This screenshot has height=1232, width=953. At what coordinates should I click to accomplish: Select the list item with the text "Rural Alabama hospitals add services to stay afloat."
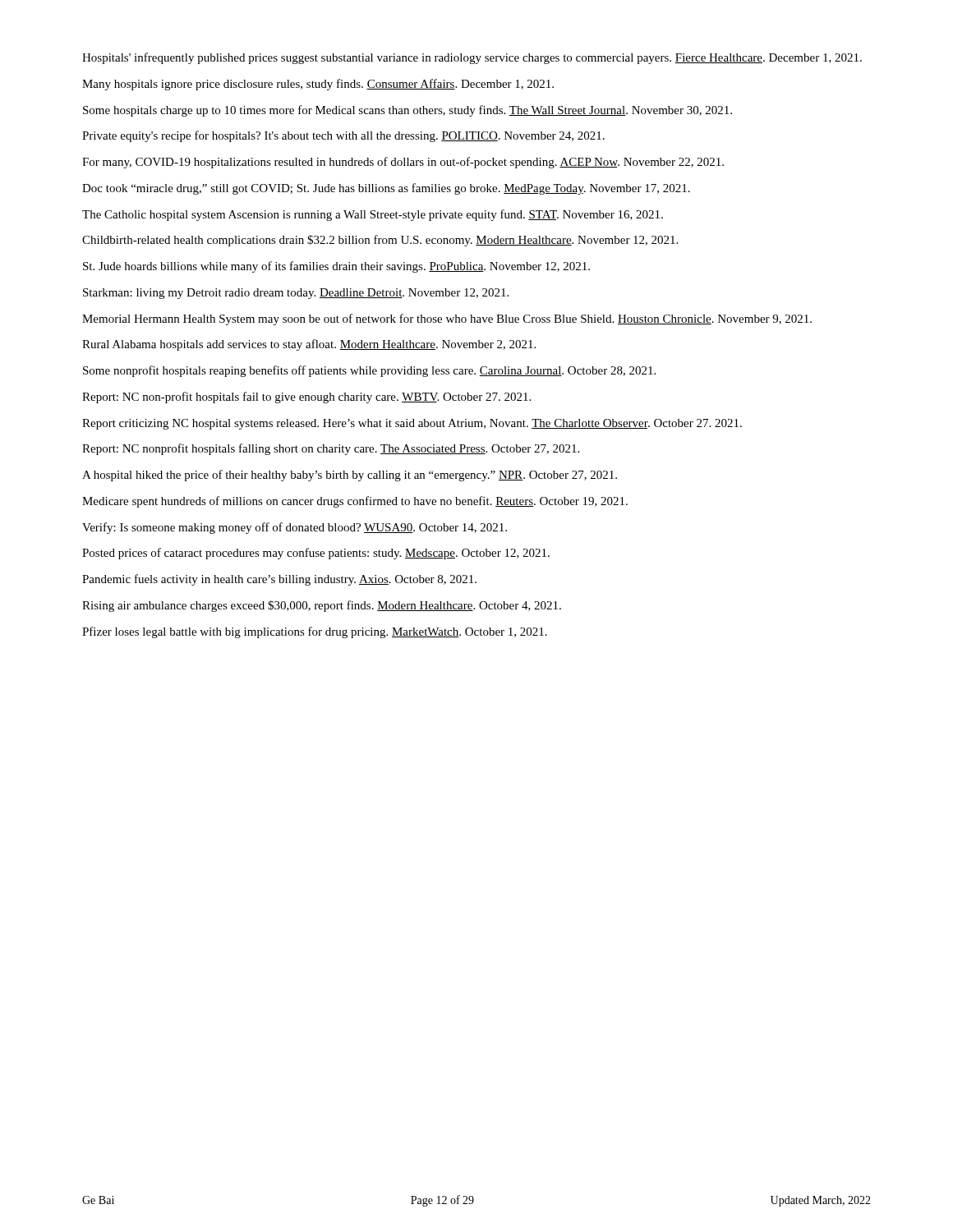tap(309, 344)
